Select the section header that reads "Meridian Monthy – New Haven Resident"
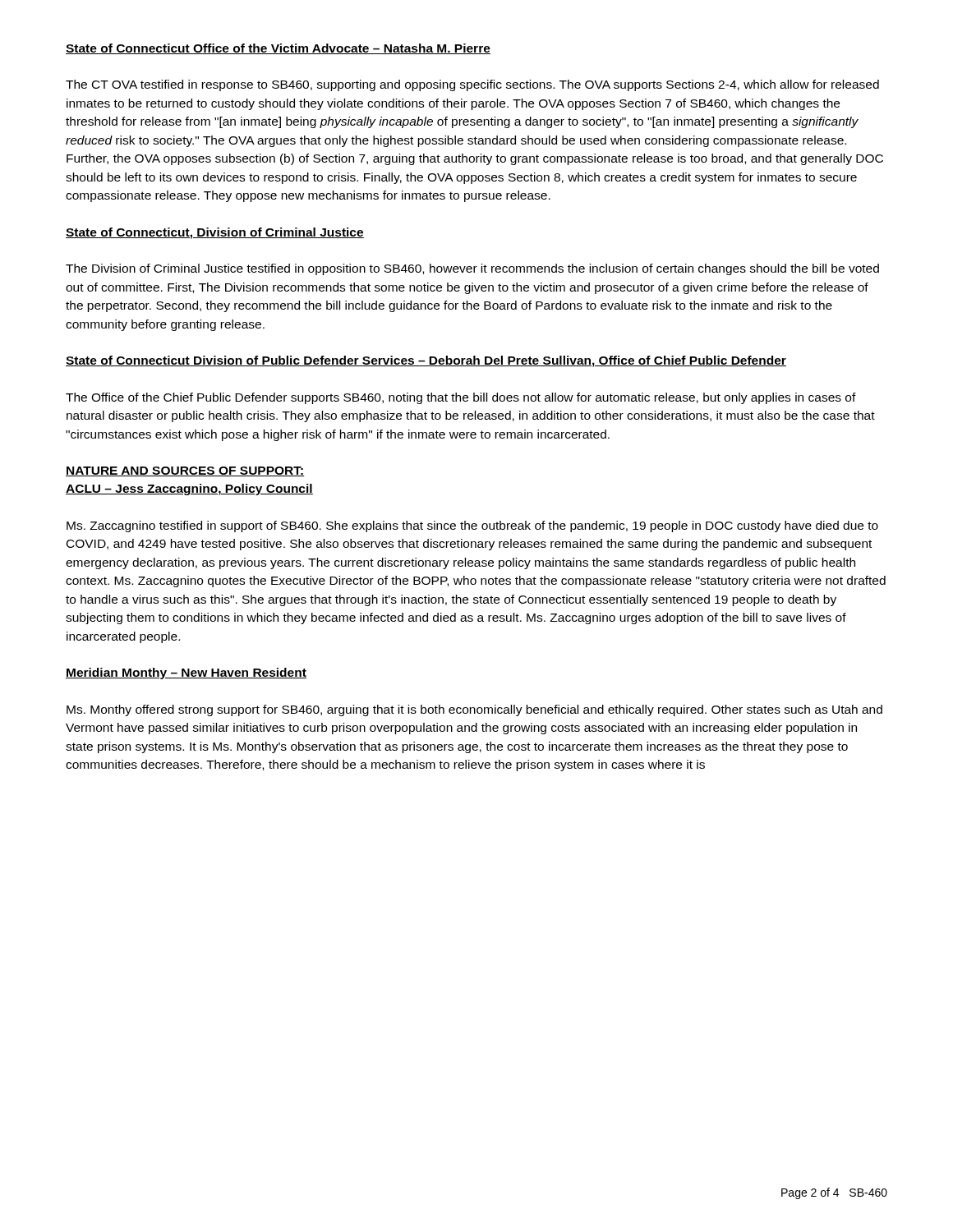 pos(186,673)
